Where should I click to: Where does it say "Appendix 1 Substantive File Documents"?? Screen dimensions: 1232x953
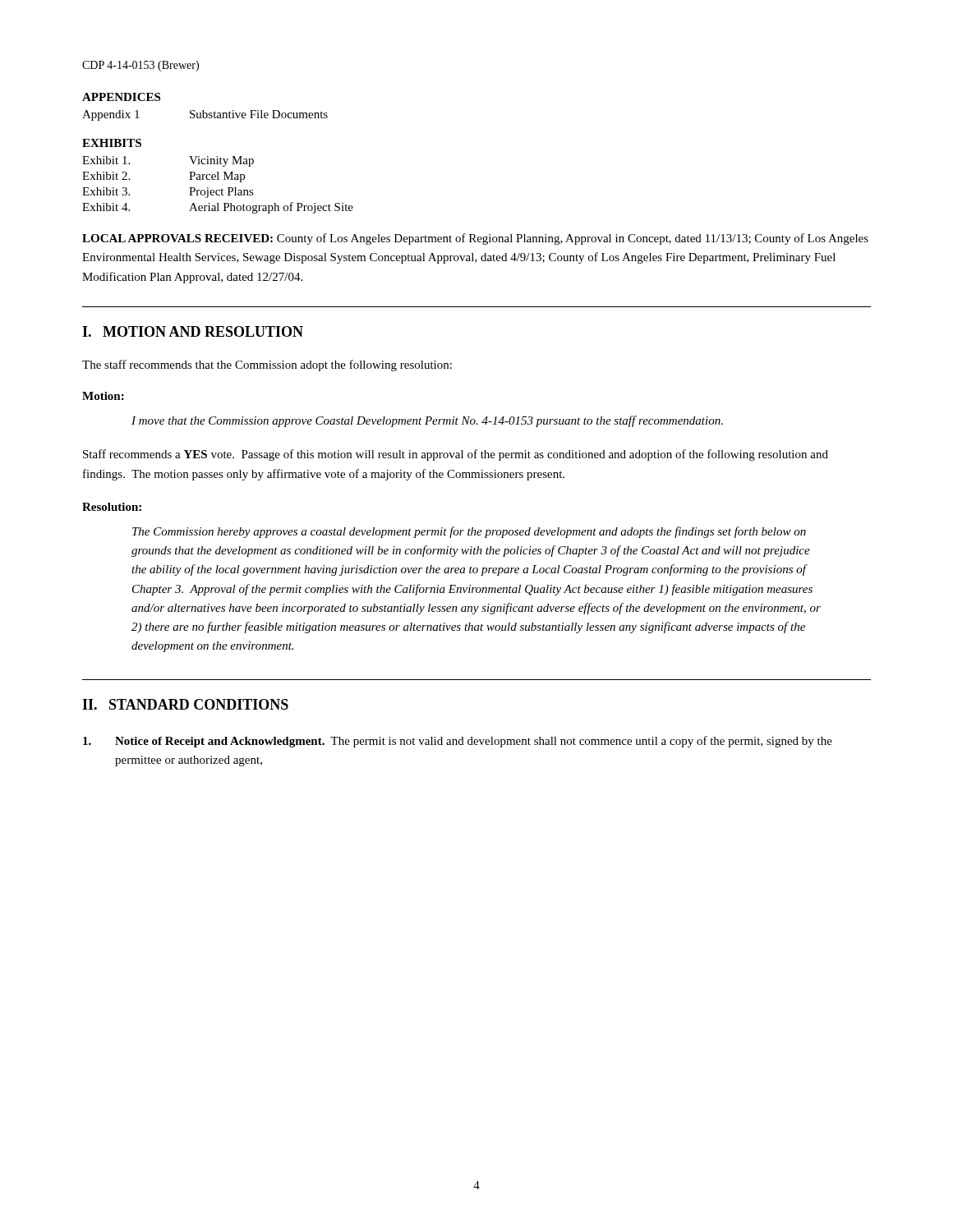205,115
